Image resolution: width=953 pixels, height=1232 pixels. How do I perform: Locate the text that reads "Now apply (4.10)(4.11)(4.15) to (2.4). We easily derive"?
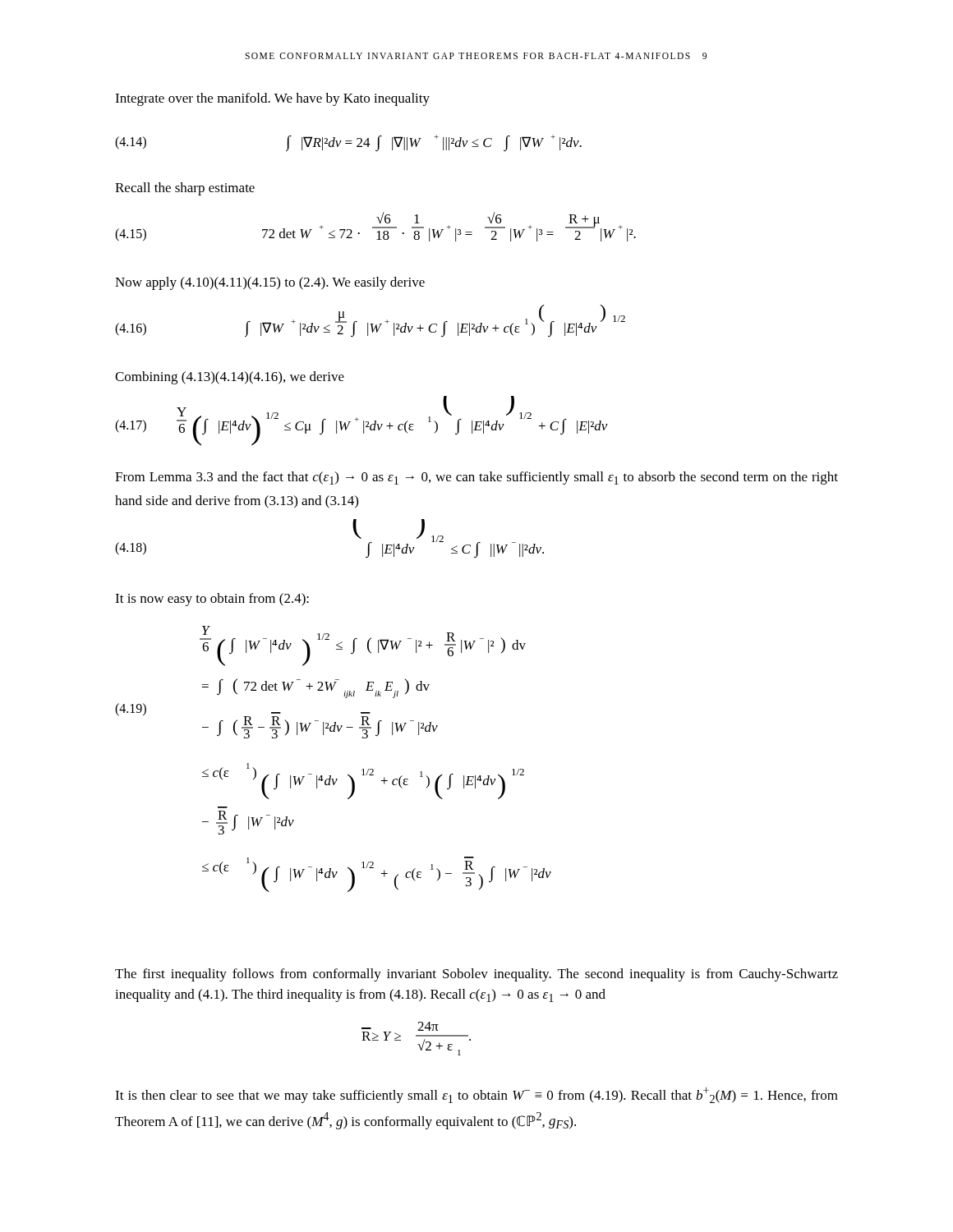tap(270, 282)
